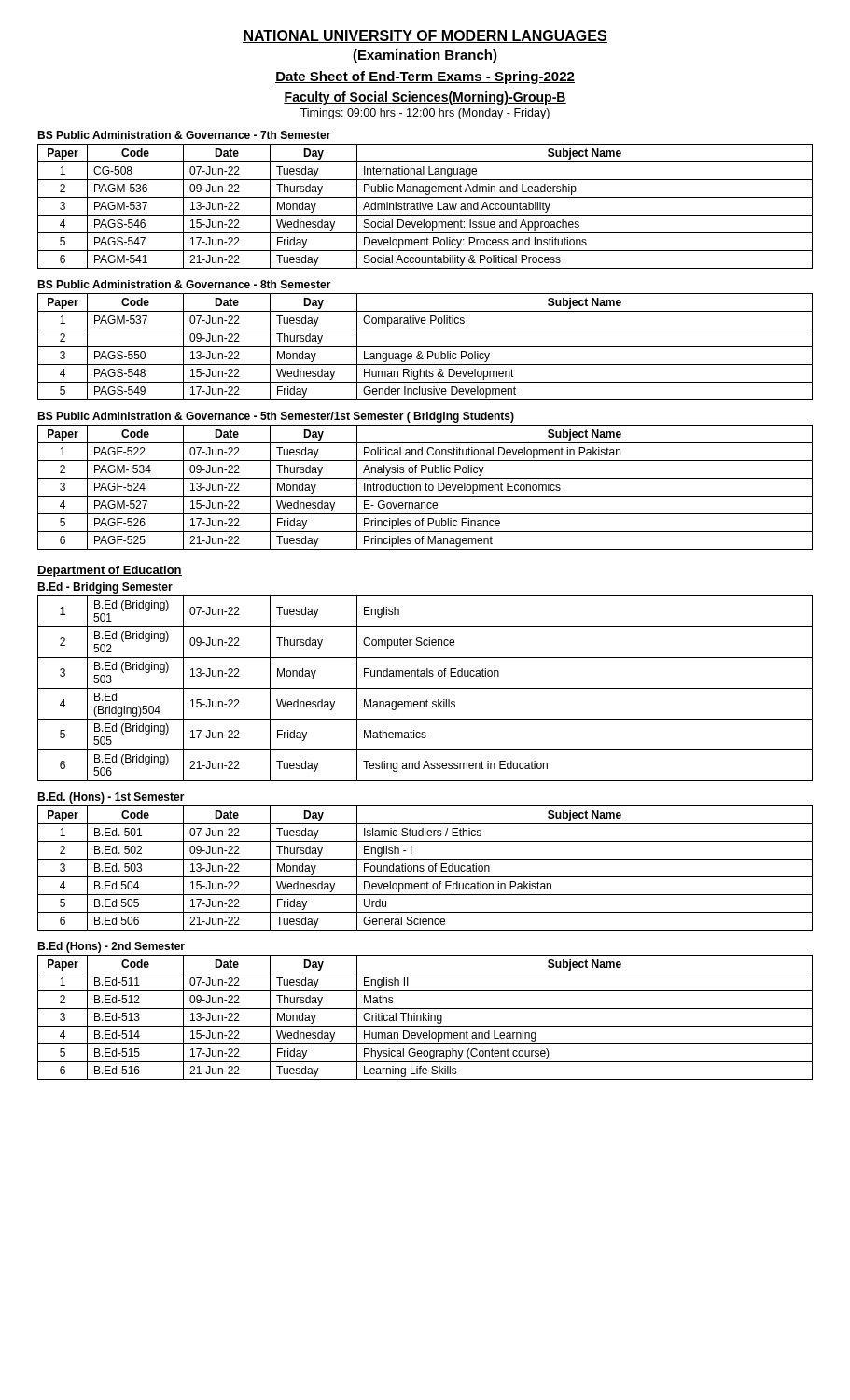850x1400 pixels.
Task: Click on the table containing "B.Ed 506"
Action: click(x=425, y=868)
